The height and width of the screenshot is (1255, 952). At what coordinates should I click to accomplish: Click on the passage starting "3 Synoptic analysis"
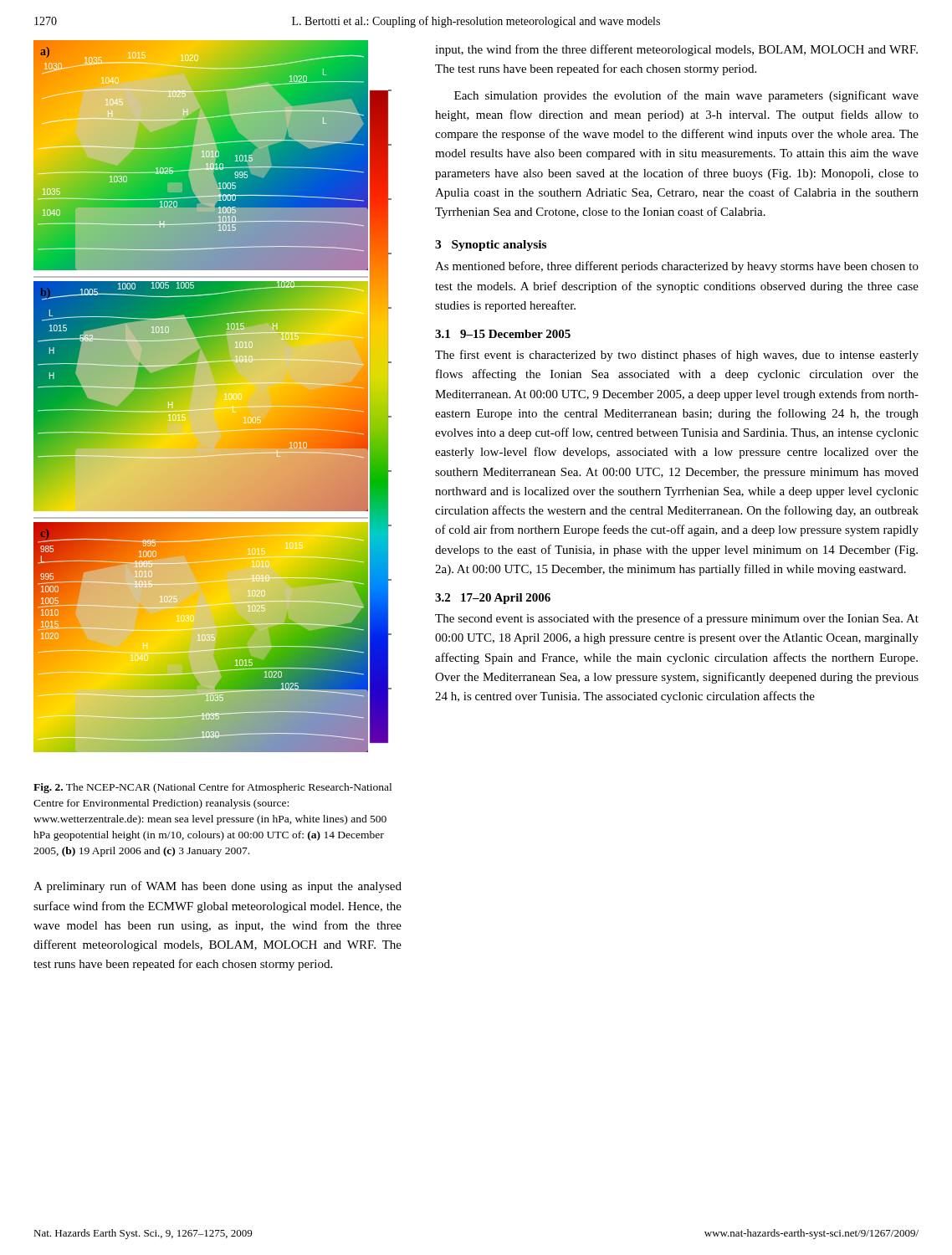click(x=491, y=244)
